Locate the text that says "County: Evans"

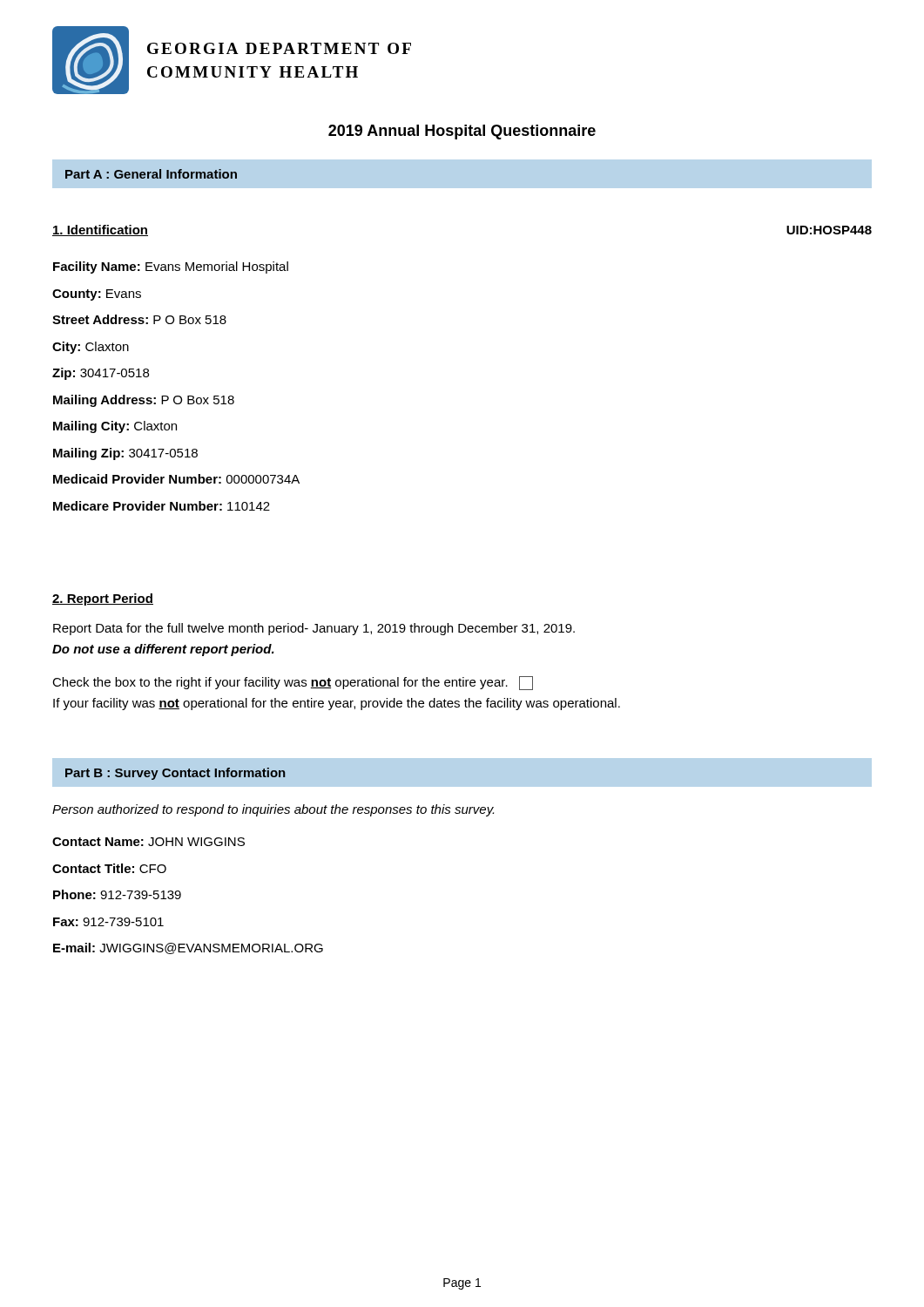coord(97,293)
